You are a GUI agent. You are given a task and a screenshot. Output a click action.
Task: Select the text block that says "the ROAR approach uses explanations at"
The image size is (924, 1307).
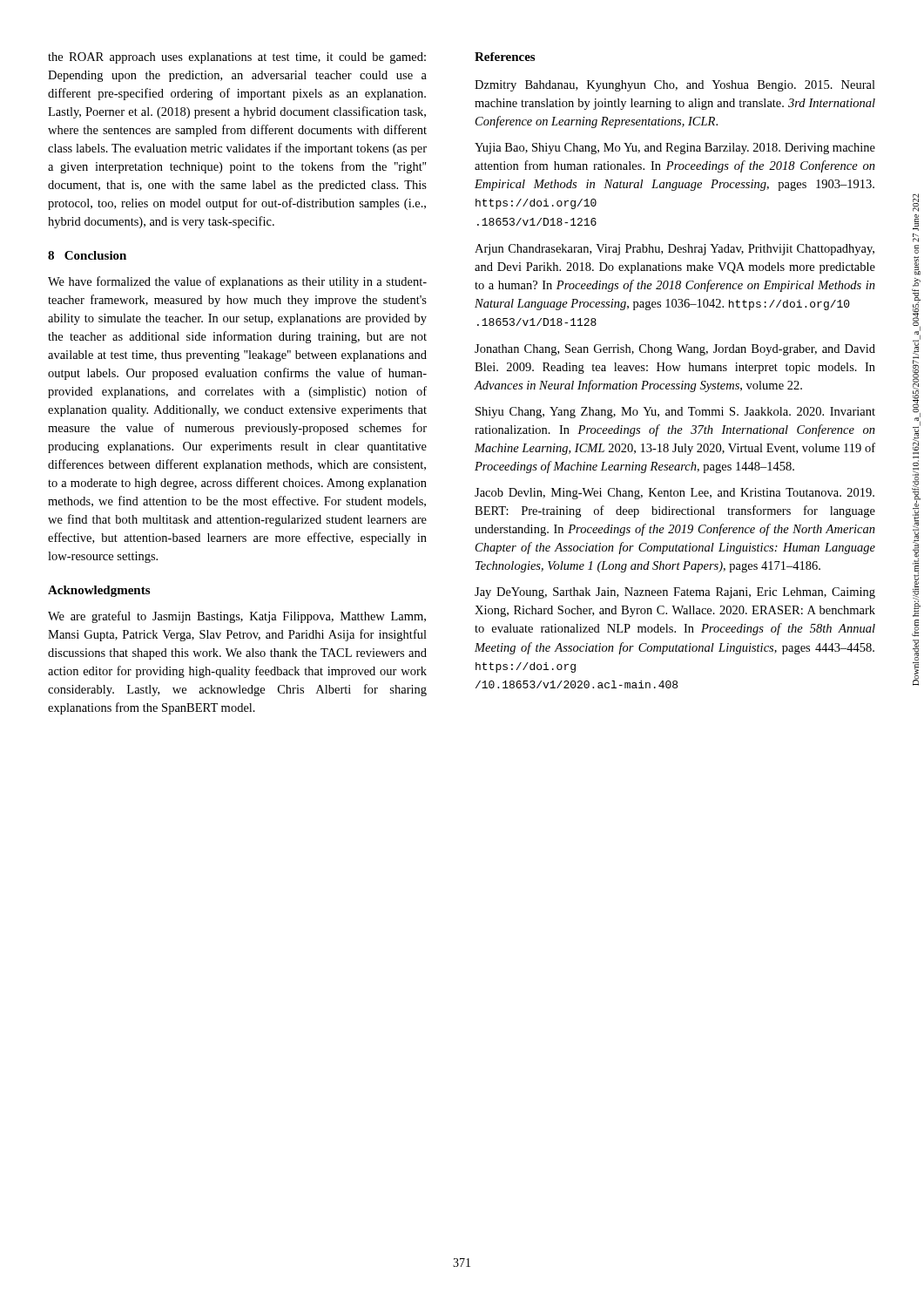tap(237, 140)
